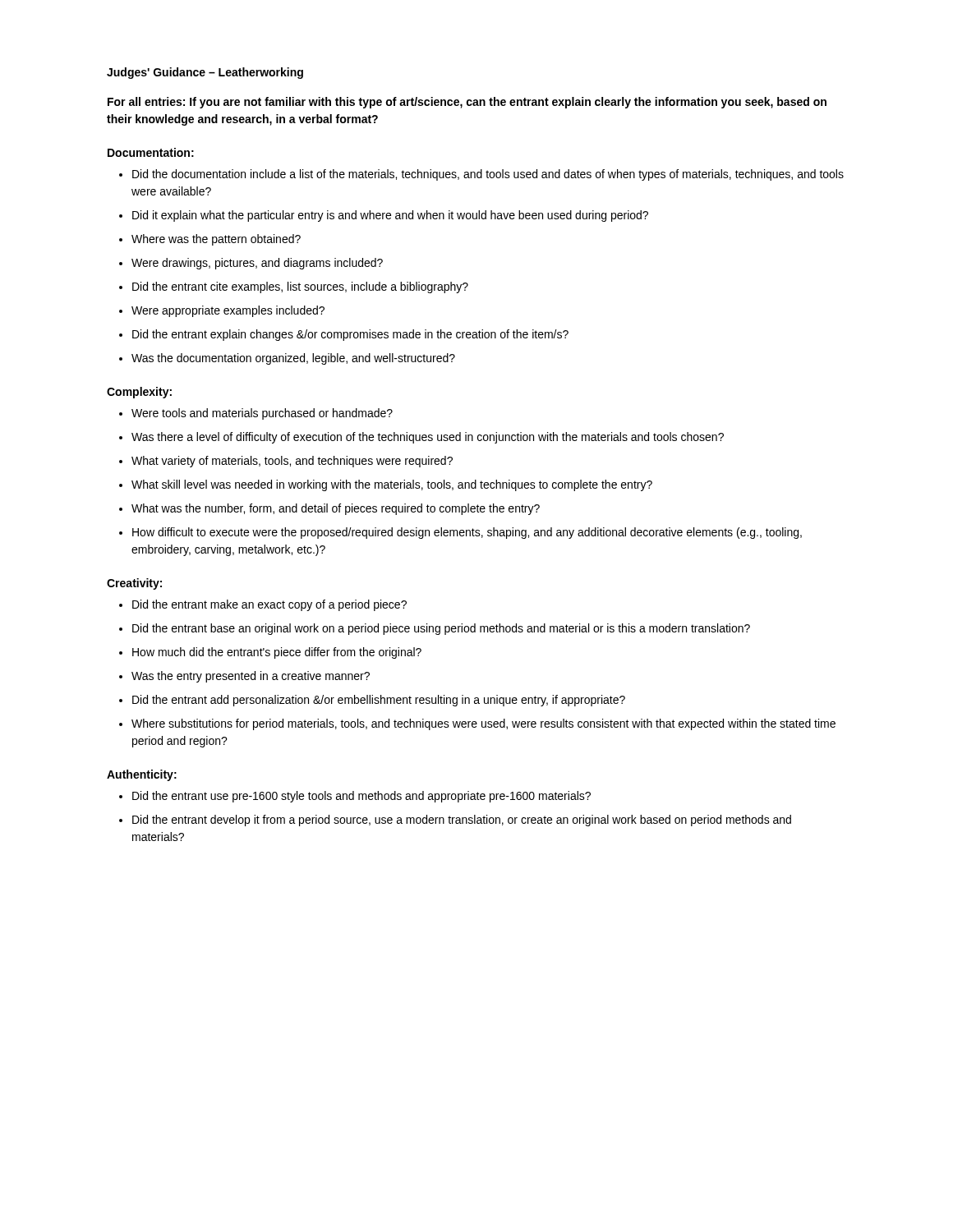953x1232 pixels.
Task: Find the text starting "How much did the entrant's piece differ from"
Action: [270, 653]
